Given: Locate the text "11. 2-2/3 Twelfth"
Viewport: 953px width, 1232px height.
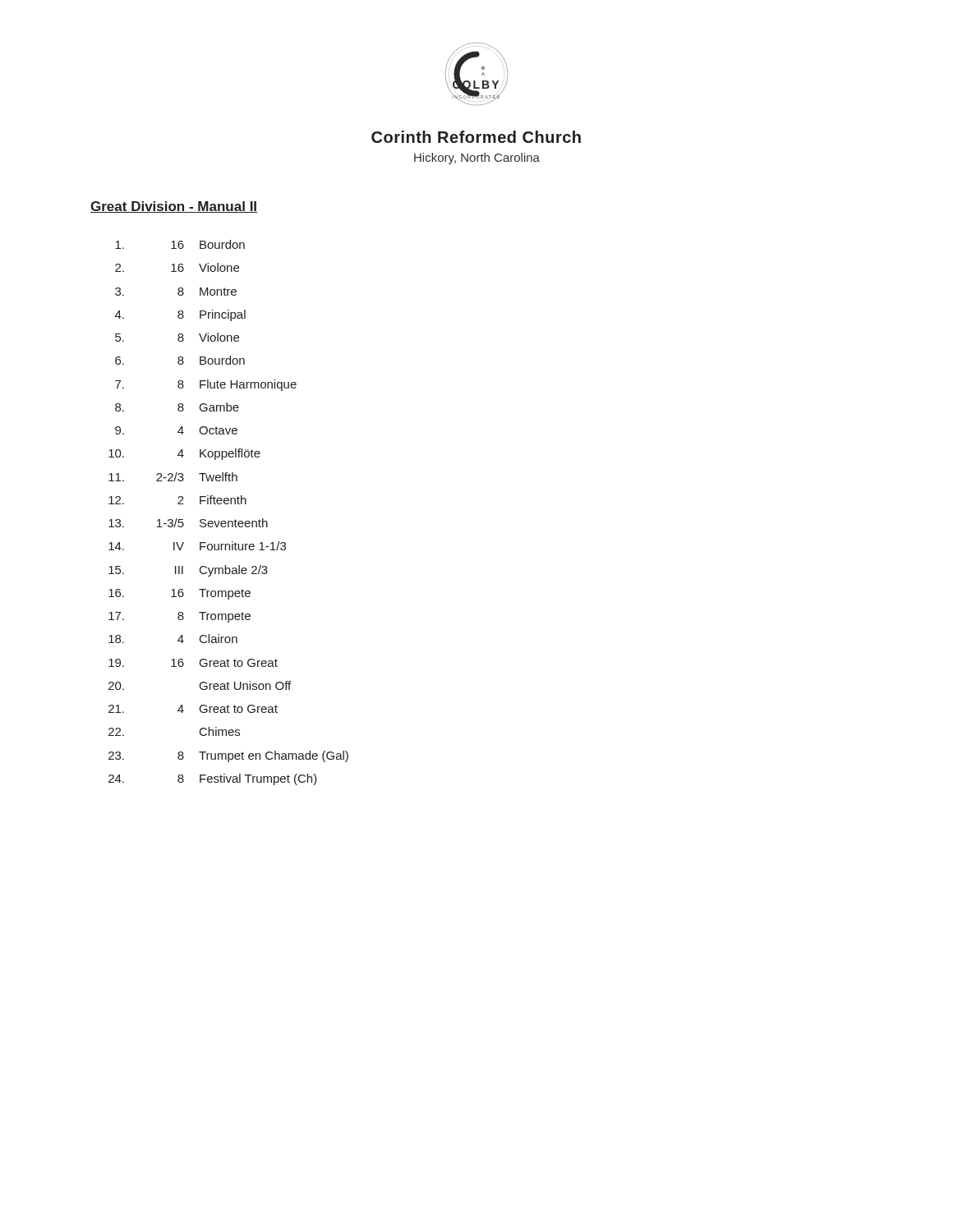Looking at the screenshot, I should click(x=164, y=476).
